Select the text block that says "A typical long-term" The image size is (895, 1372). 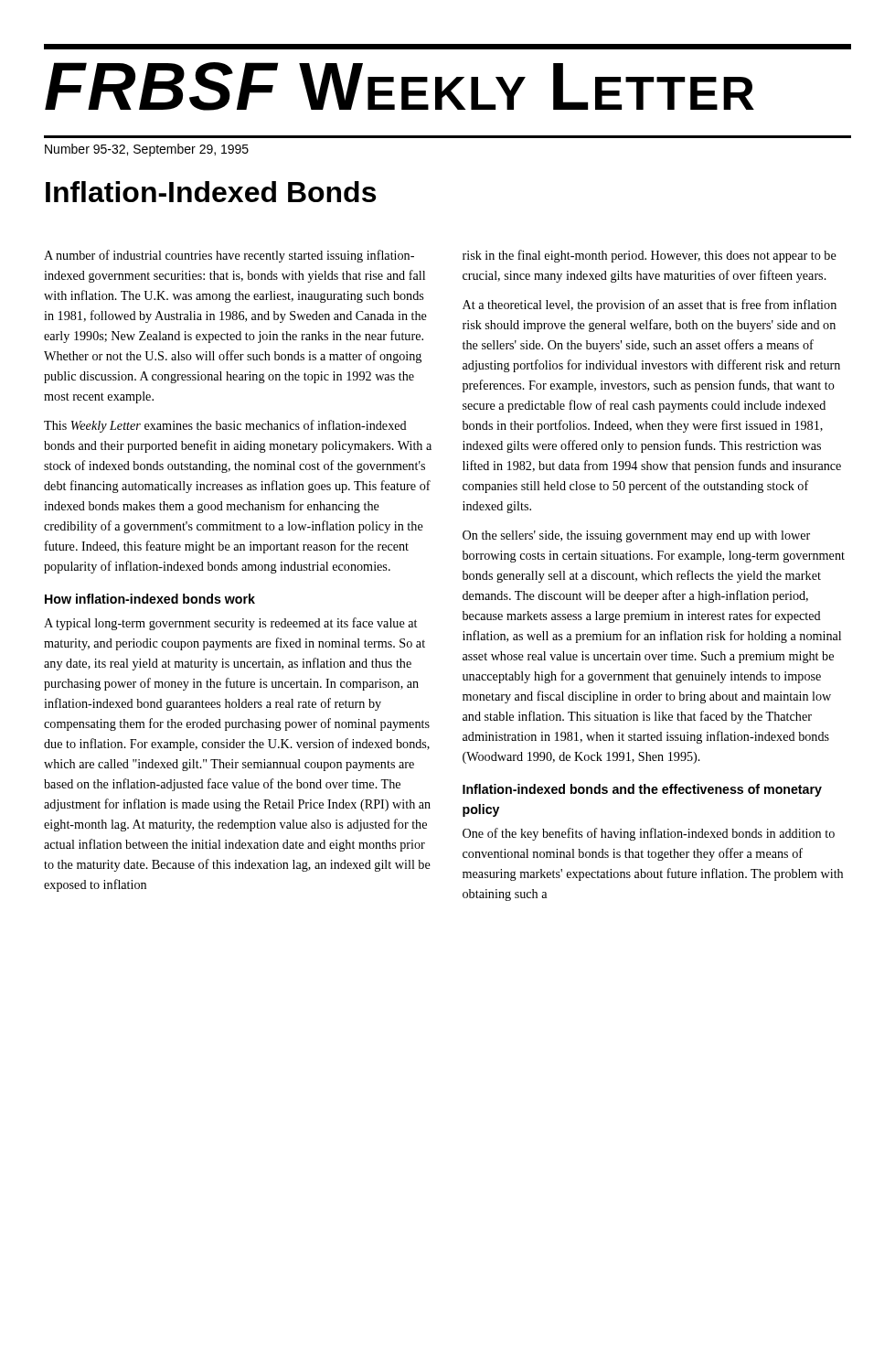(238, 754)
